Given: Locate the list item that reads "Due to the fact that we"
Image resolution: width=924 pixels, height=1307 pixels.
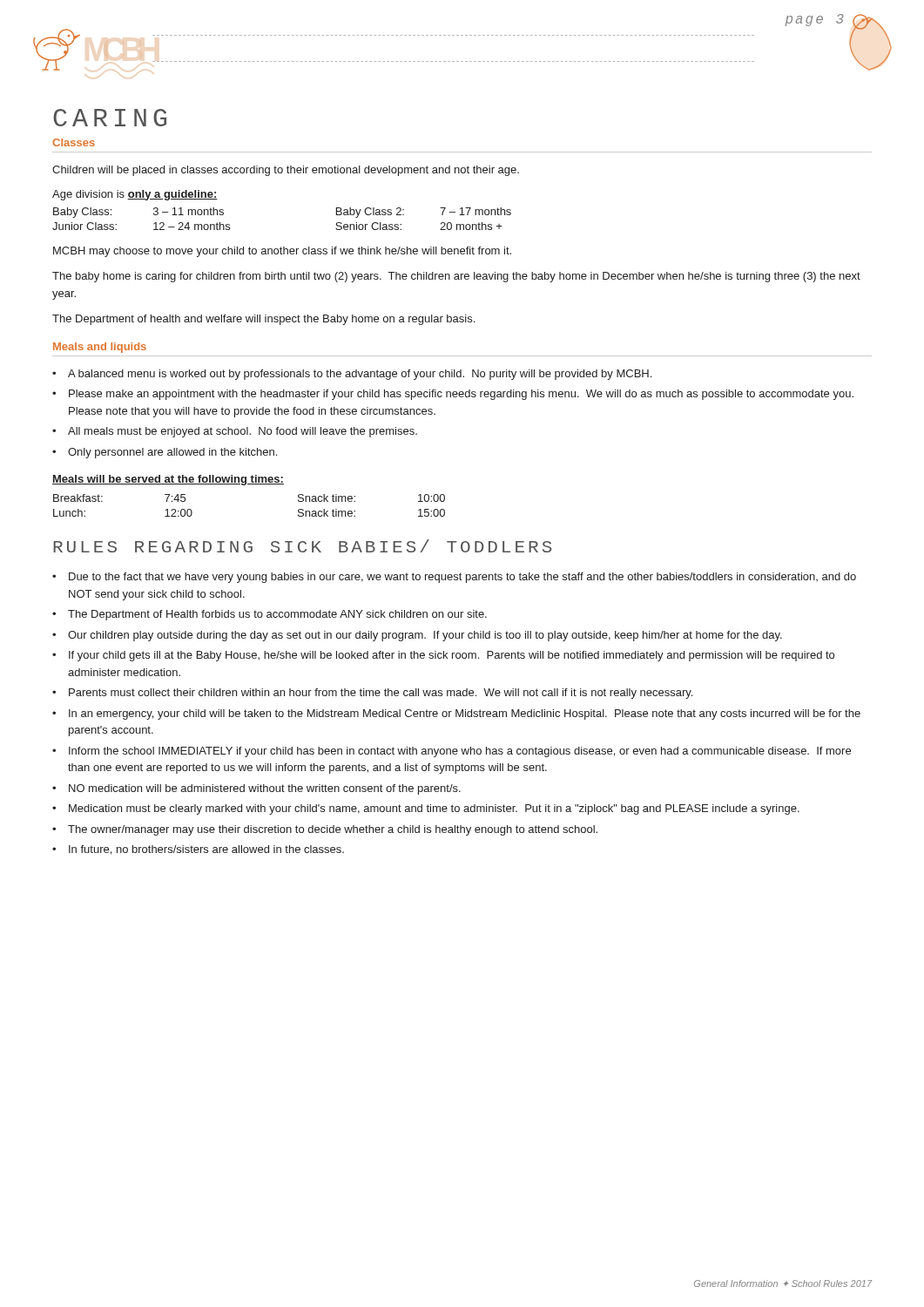Looking at the screenshot, I should (462, 585).
